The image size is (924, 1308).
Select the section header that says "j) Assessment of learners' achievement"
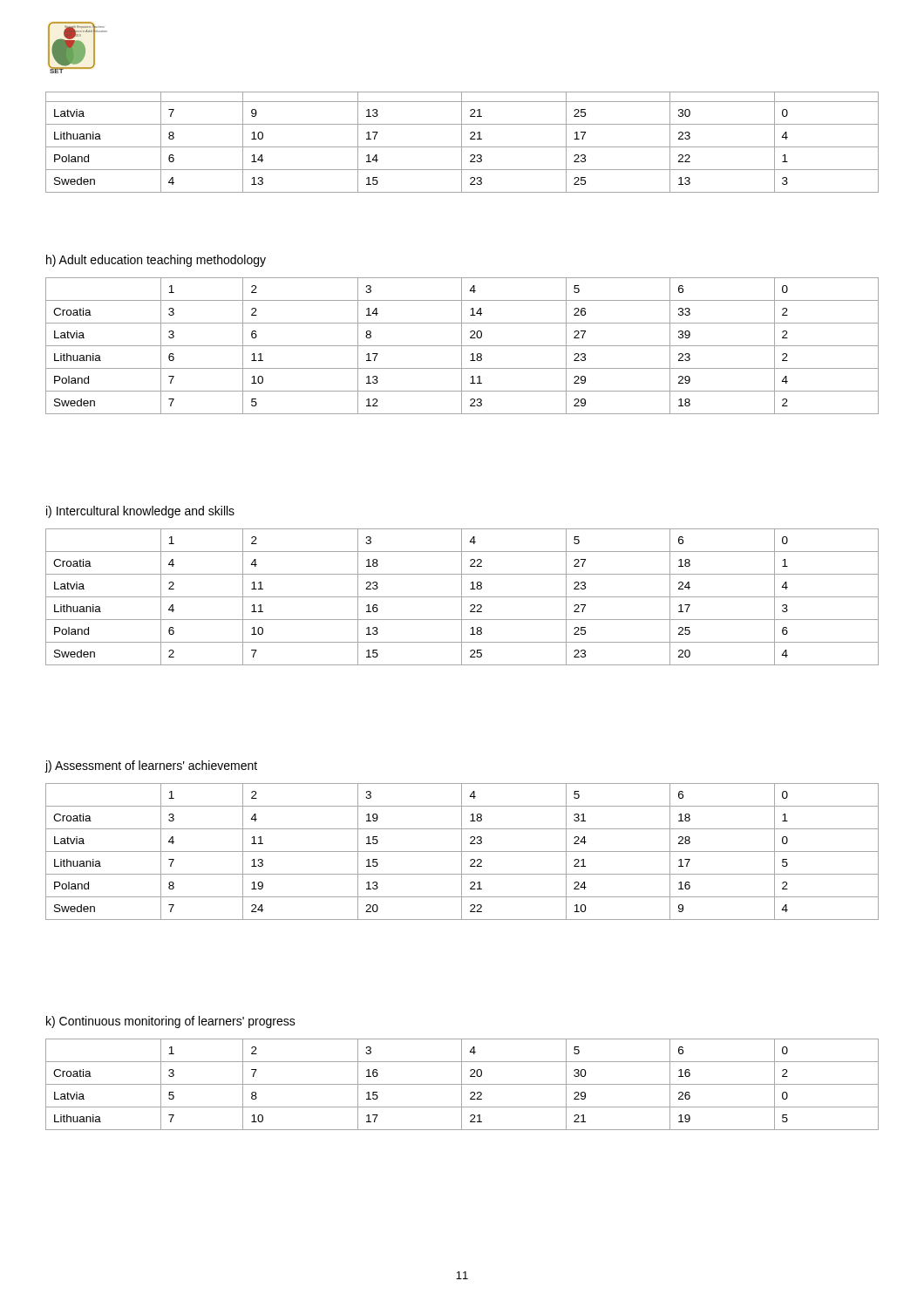151,766
